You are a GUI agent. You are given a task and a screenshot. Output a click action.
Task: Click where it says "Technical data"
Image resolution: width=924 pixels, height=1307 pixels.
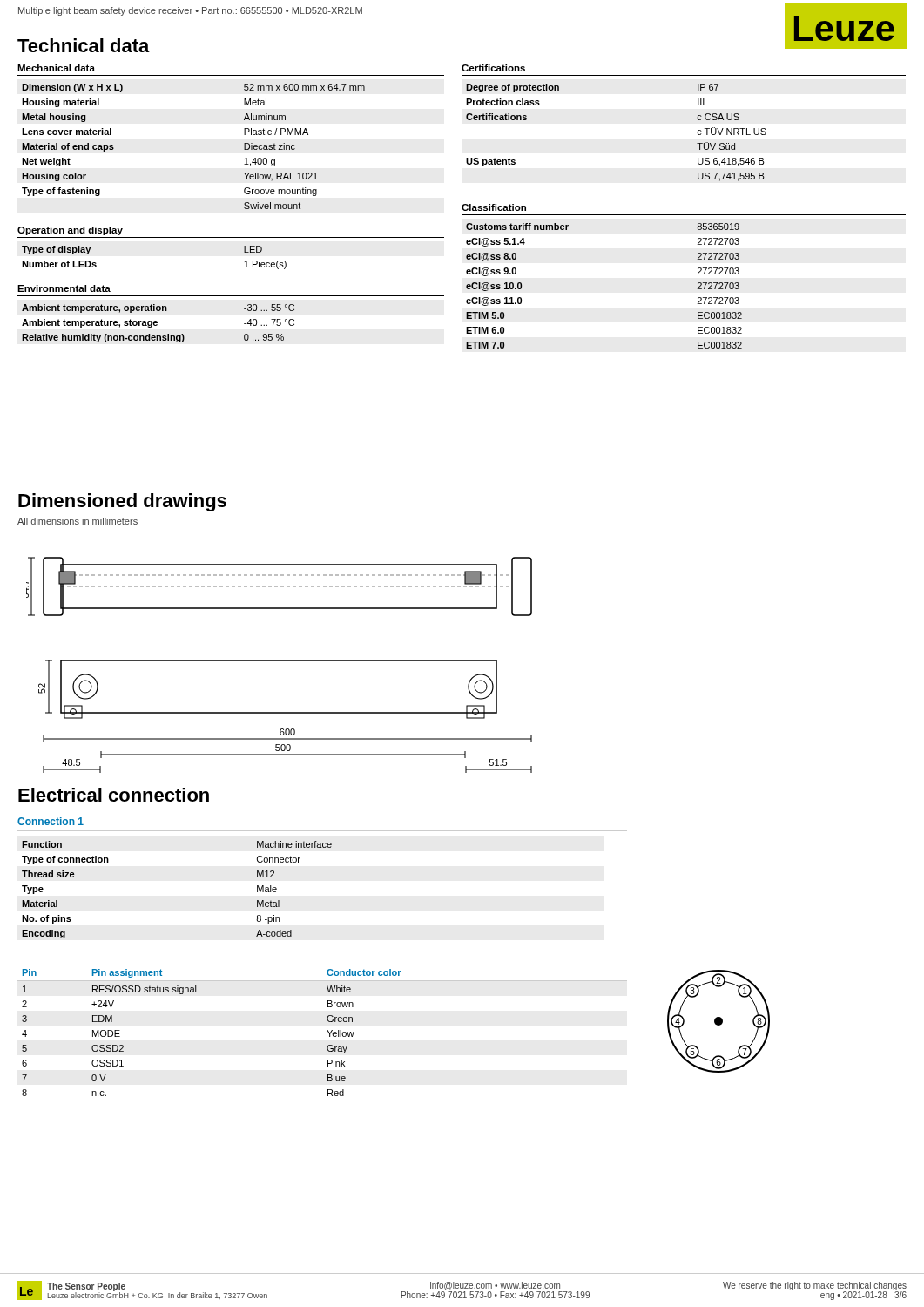83,46
